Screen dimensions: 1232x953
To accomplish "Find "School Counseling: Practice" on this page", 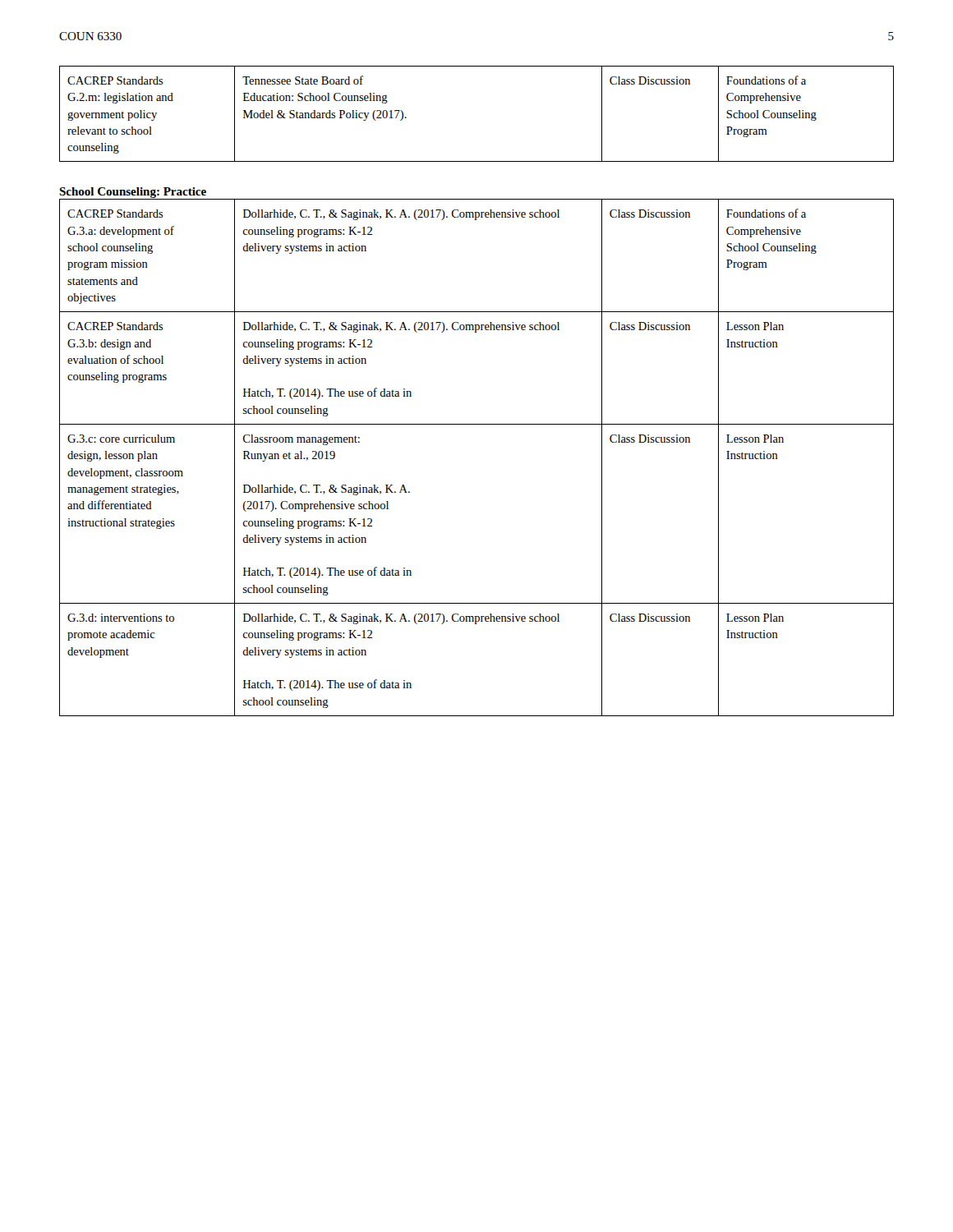I will coord(133,192).
